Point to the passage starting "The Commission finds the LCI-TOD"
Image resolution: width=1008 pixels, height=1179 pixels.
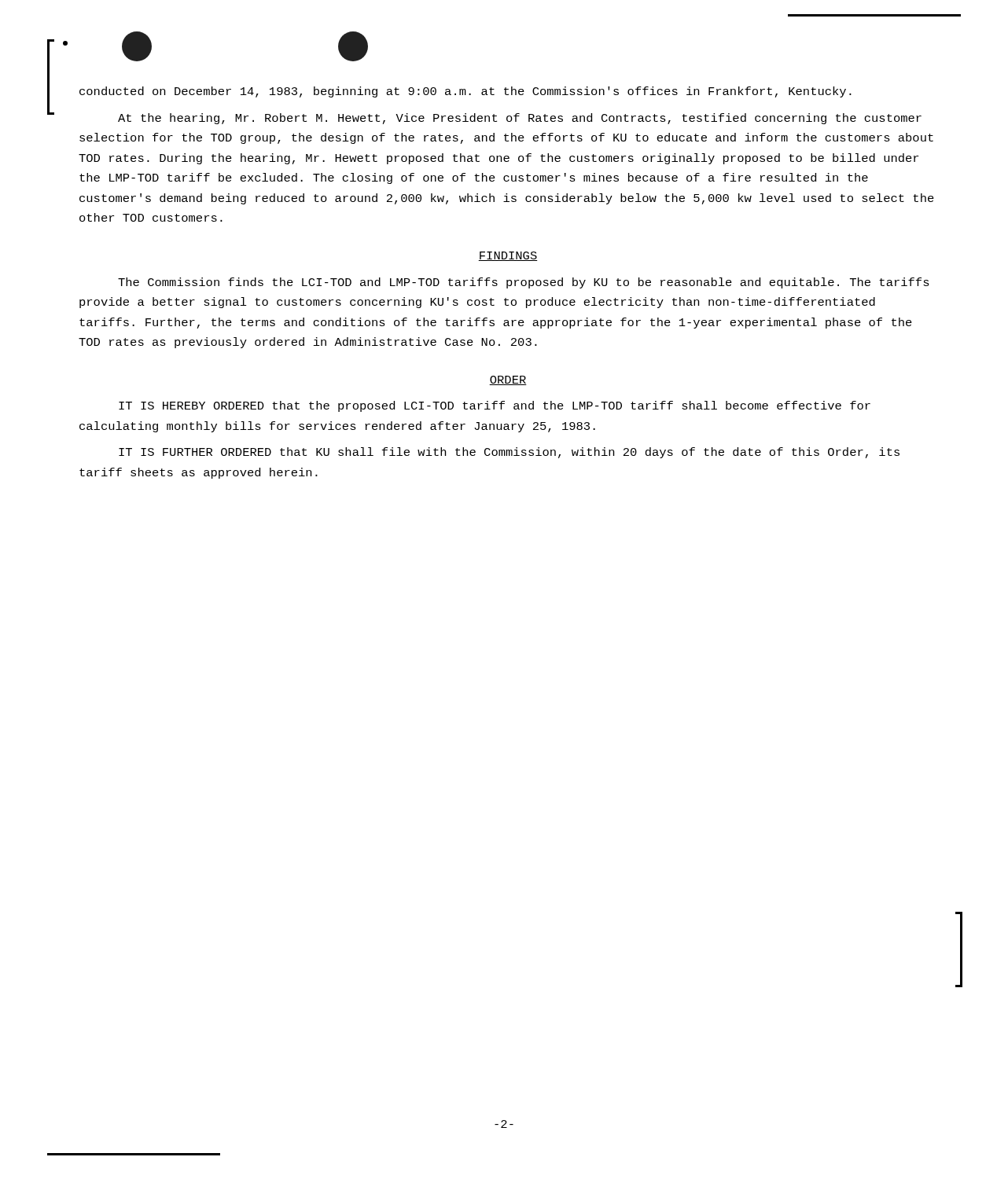point(504,313)
